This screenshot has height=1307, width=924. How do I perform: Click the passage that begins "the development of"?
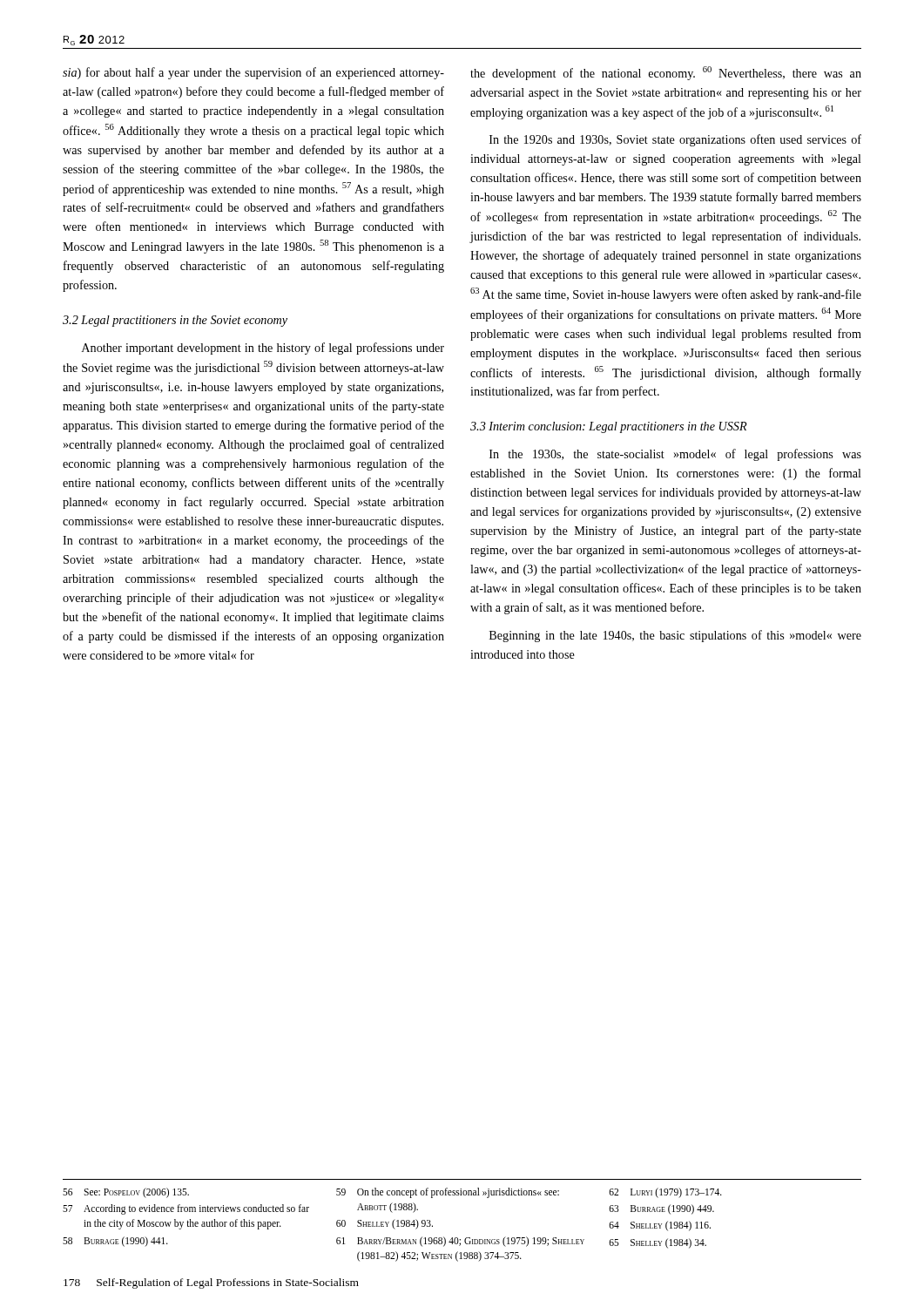click(666, 232)
